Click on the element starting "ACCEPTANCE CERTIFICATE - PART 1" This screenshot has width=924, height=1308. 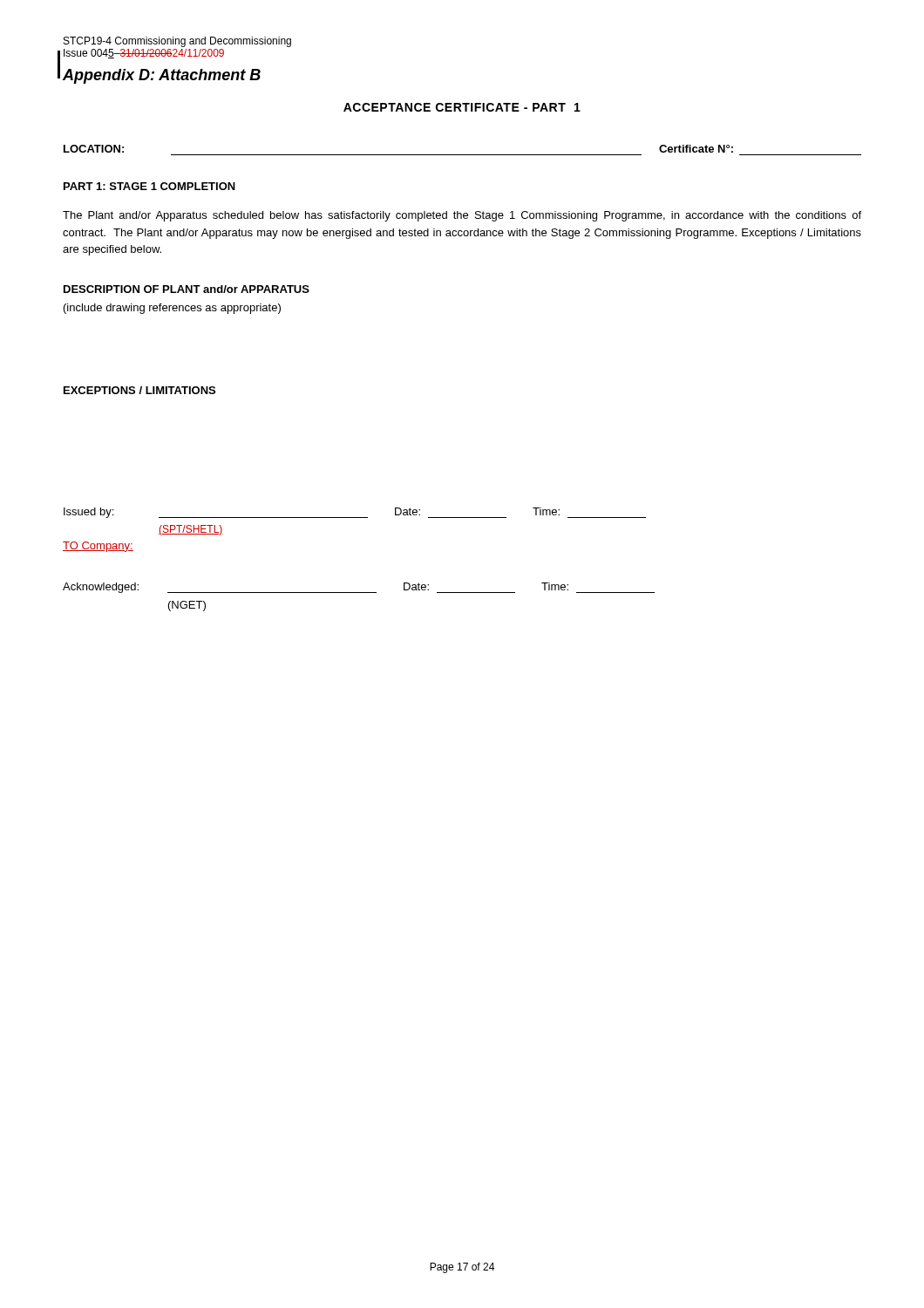click(462, 107)
